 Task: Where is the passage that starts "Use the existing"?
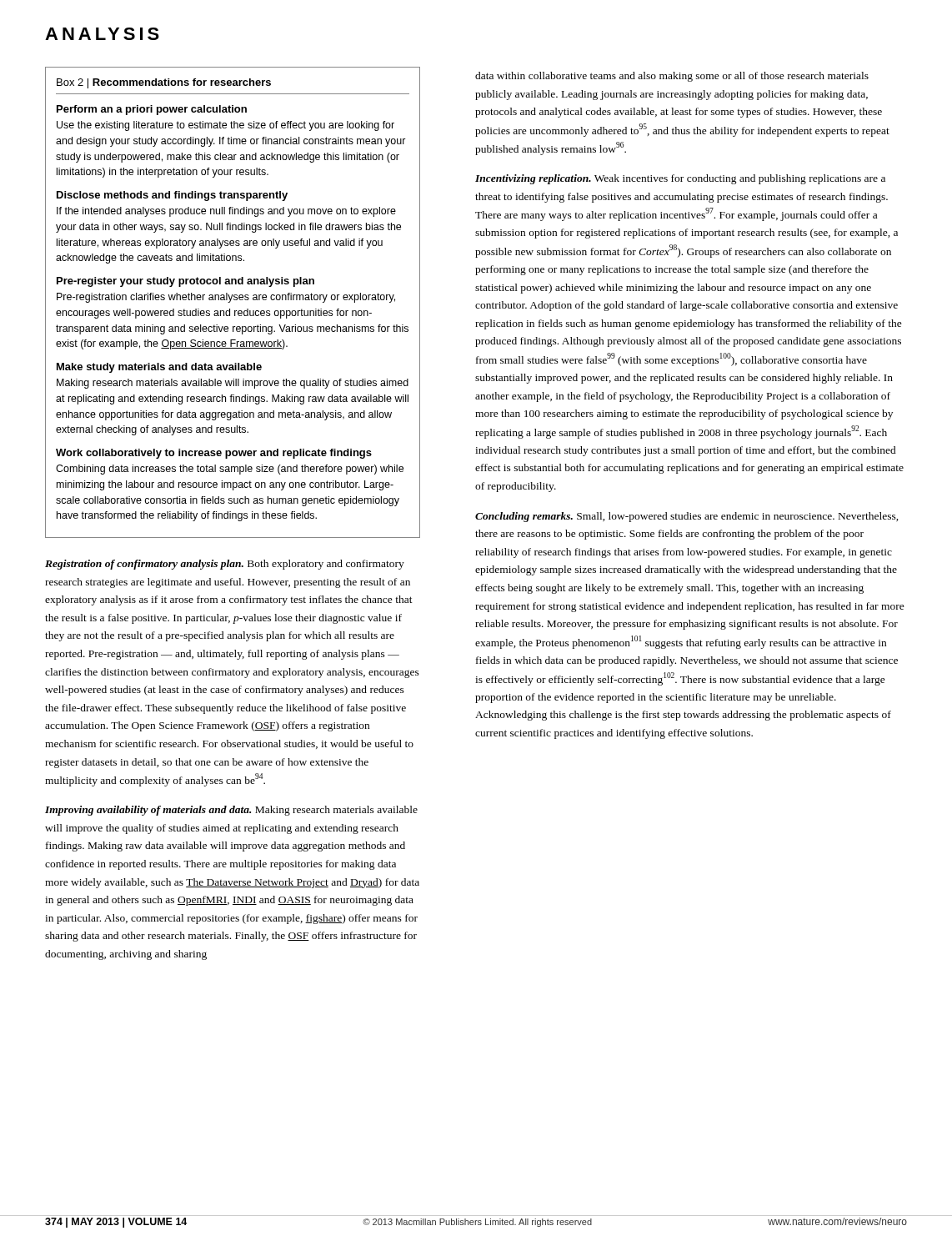click(x=231, y=149)
